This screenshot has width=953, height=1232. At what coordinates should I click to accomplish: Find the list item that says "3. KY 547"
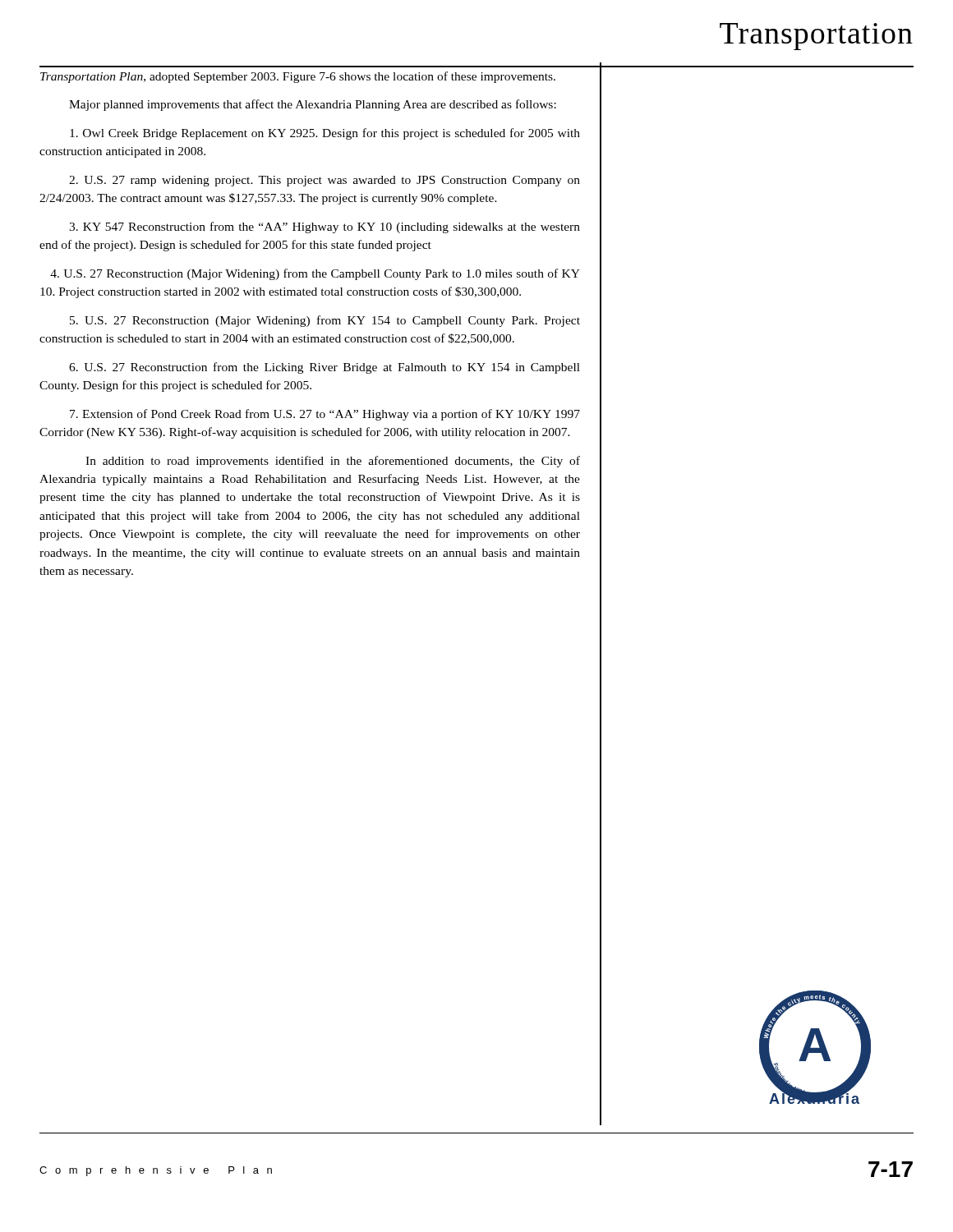(x=310, y=236)
